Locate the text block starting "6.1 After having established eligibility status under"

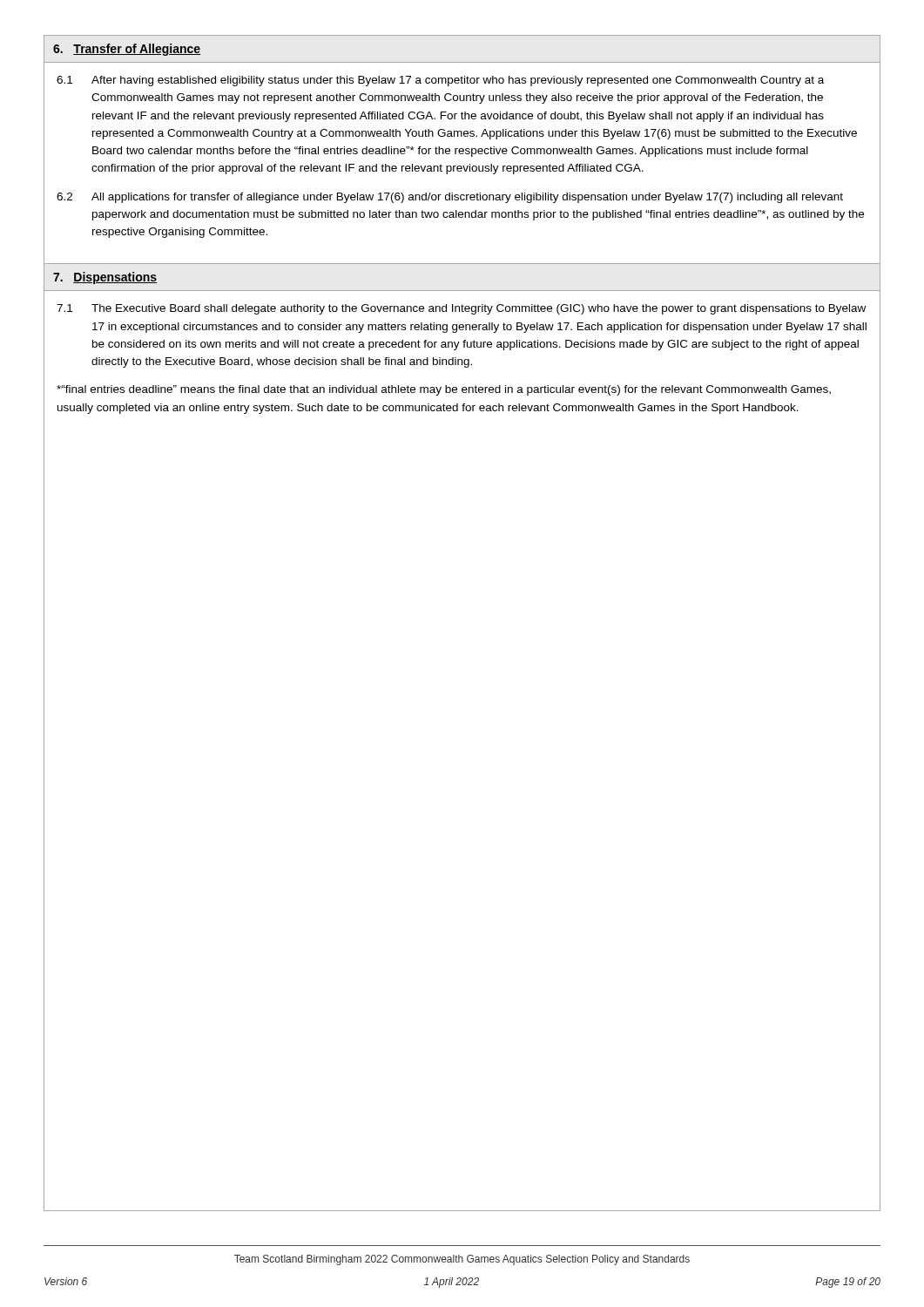(462, 124)
